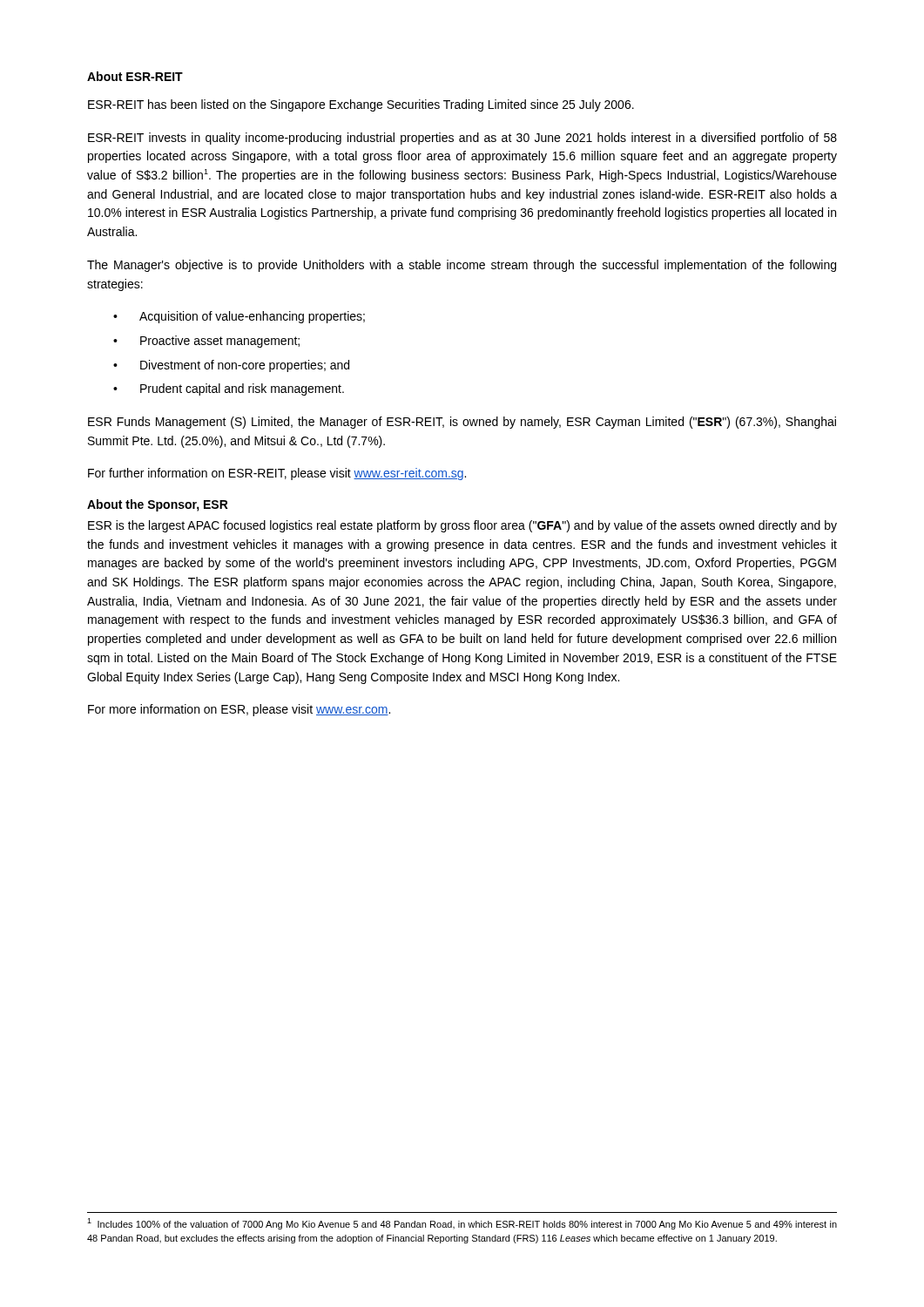
Task: Click the passage that begins "For more information on ESR, please visit"
Action: [x=239, y=709]
